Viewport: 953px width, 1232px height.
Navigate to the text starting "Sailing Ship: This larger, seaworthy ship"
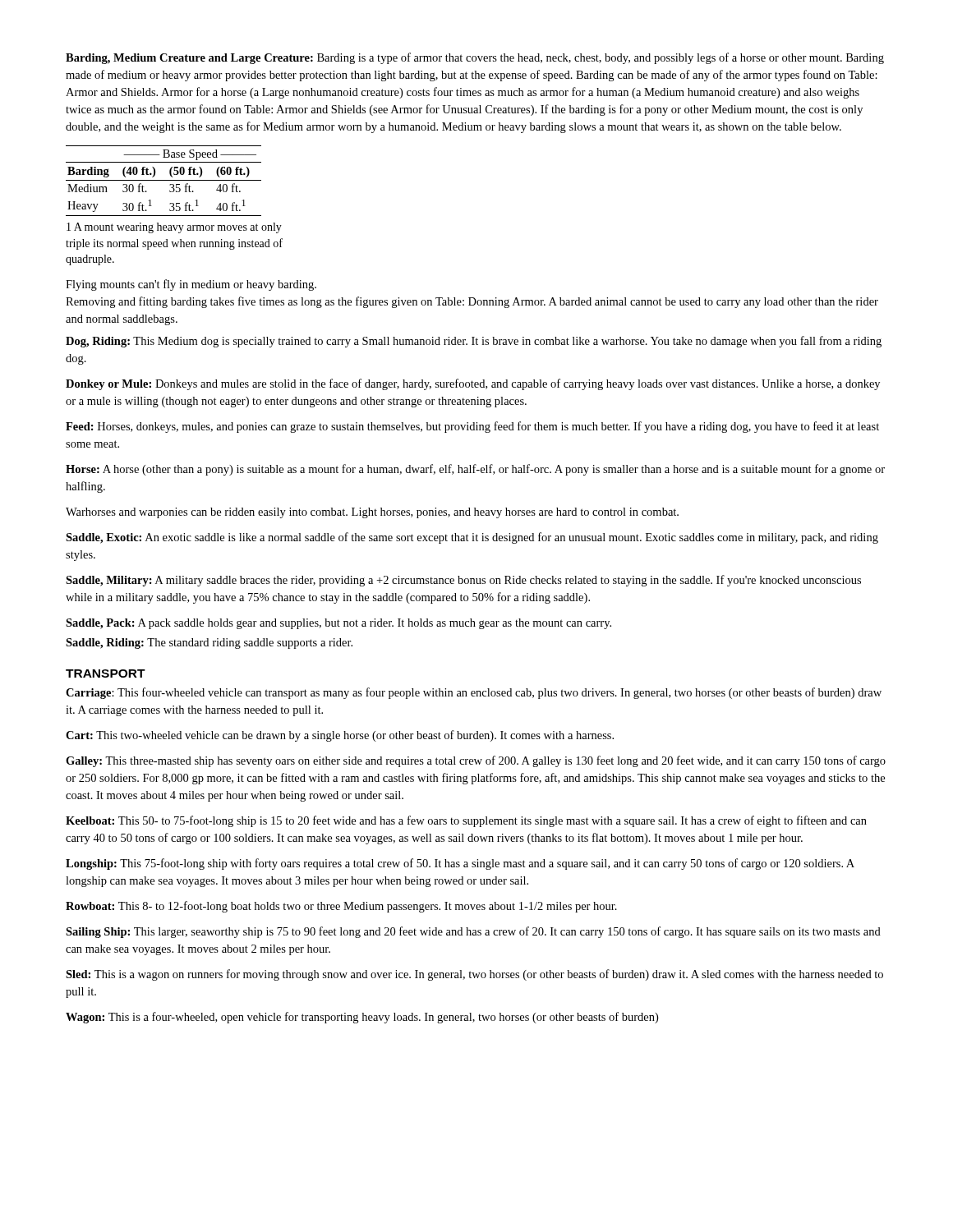click(x=473, y=940)
